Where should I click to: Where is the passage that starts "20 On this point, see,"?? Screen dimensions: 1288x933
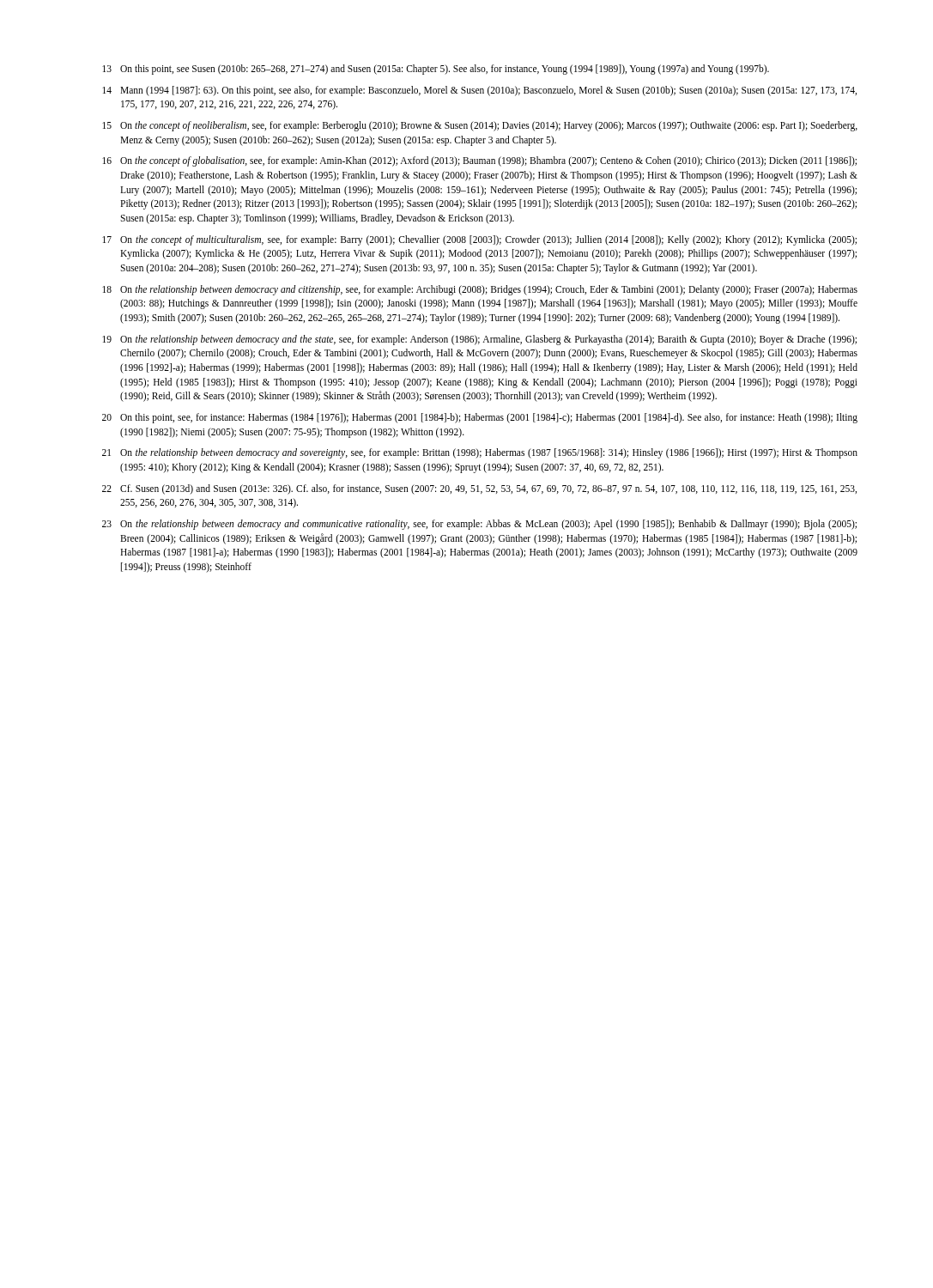click(472, 425)
